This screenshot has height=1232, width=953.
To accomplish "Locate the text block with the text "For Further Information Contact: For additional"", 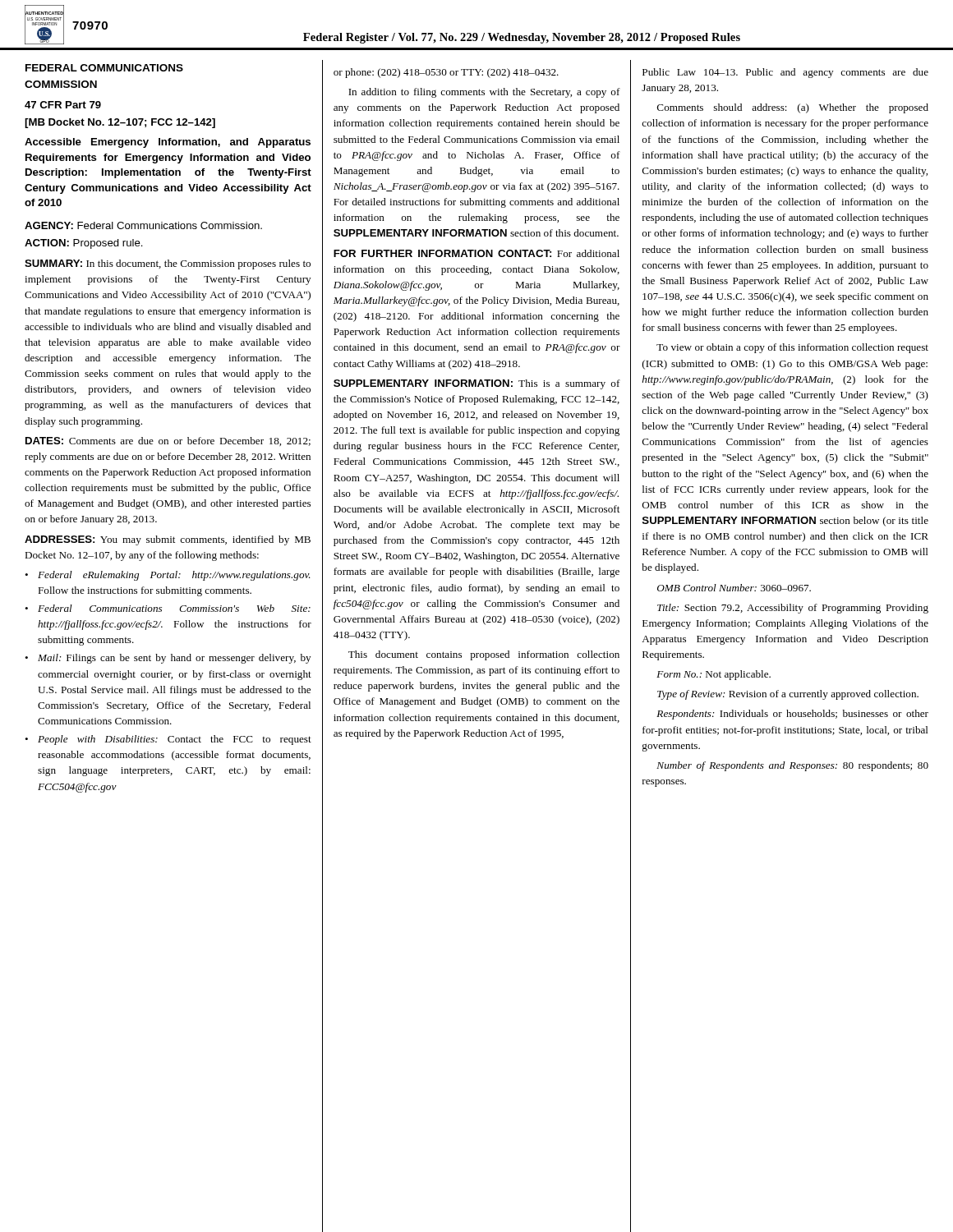I will click(x=476, y=308).
